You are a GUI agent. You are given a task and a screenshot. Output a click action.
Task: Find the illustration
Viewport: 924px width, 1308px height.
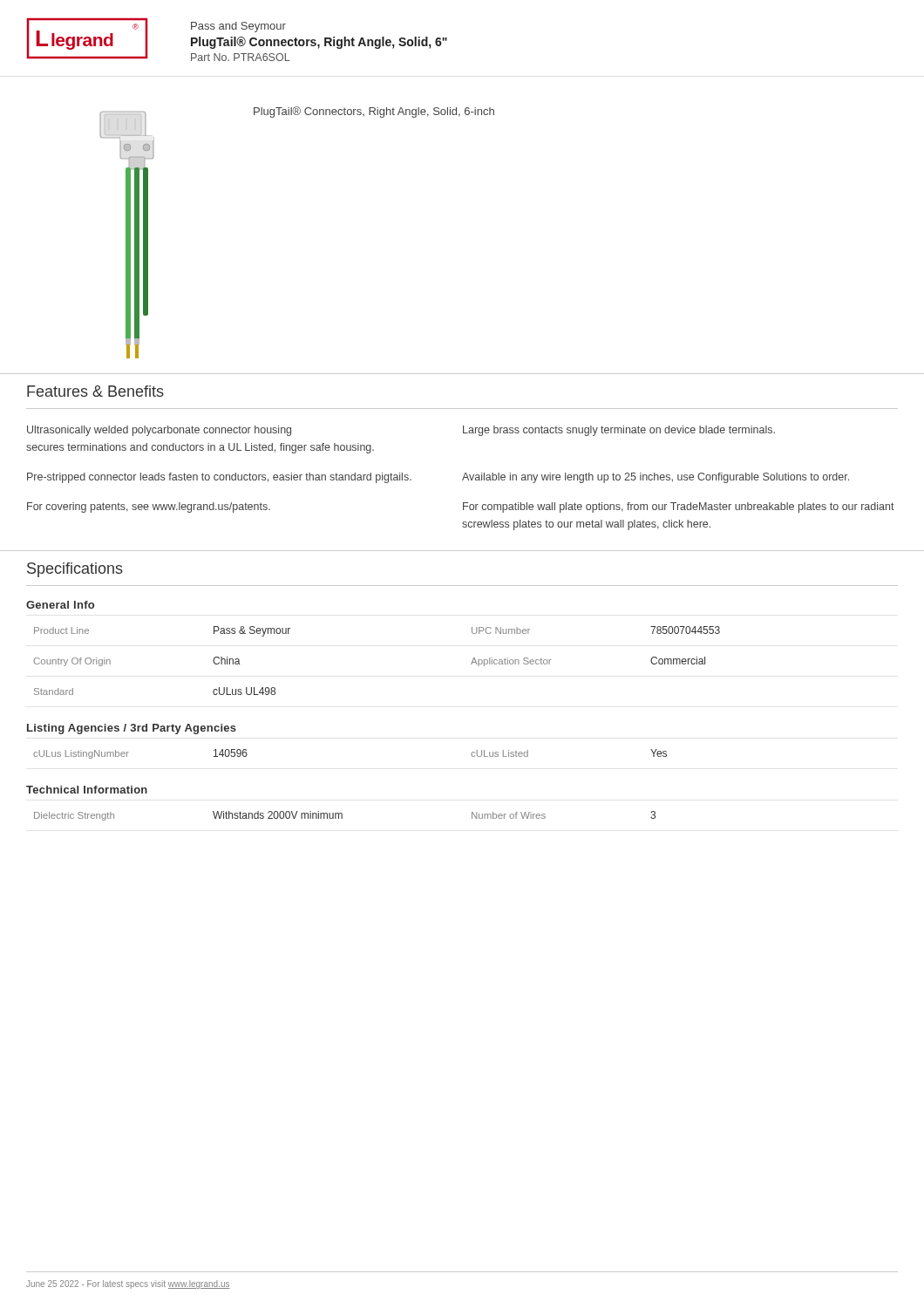pyautogui.click(x=122, y=229)
